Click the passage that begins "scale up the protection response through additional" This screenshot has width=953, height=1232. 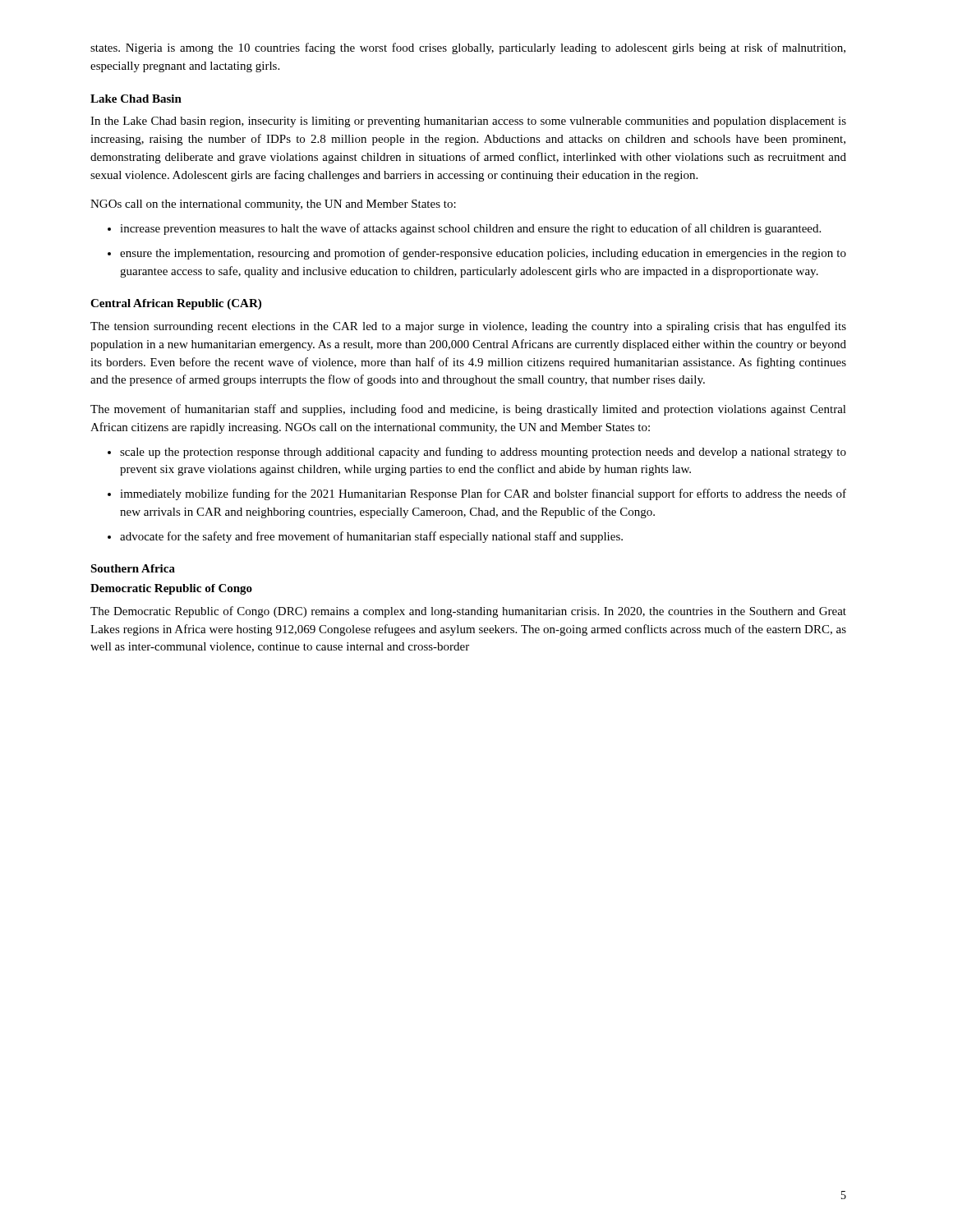tap(483, 460)
